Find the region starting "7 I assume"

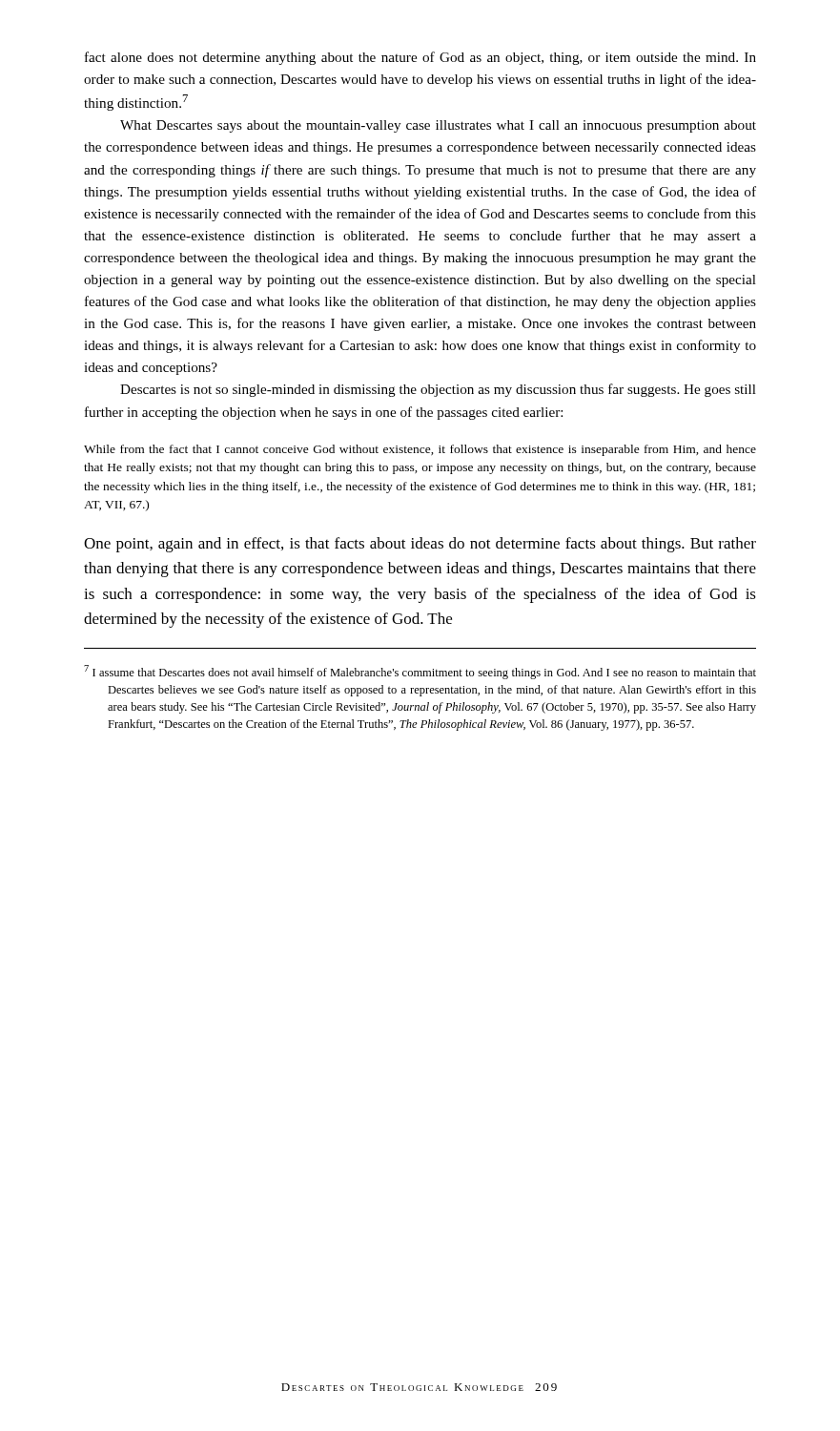tap(420, 697)
